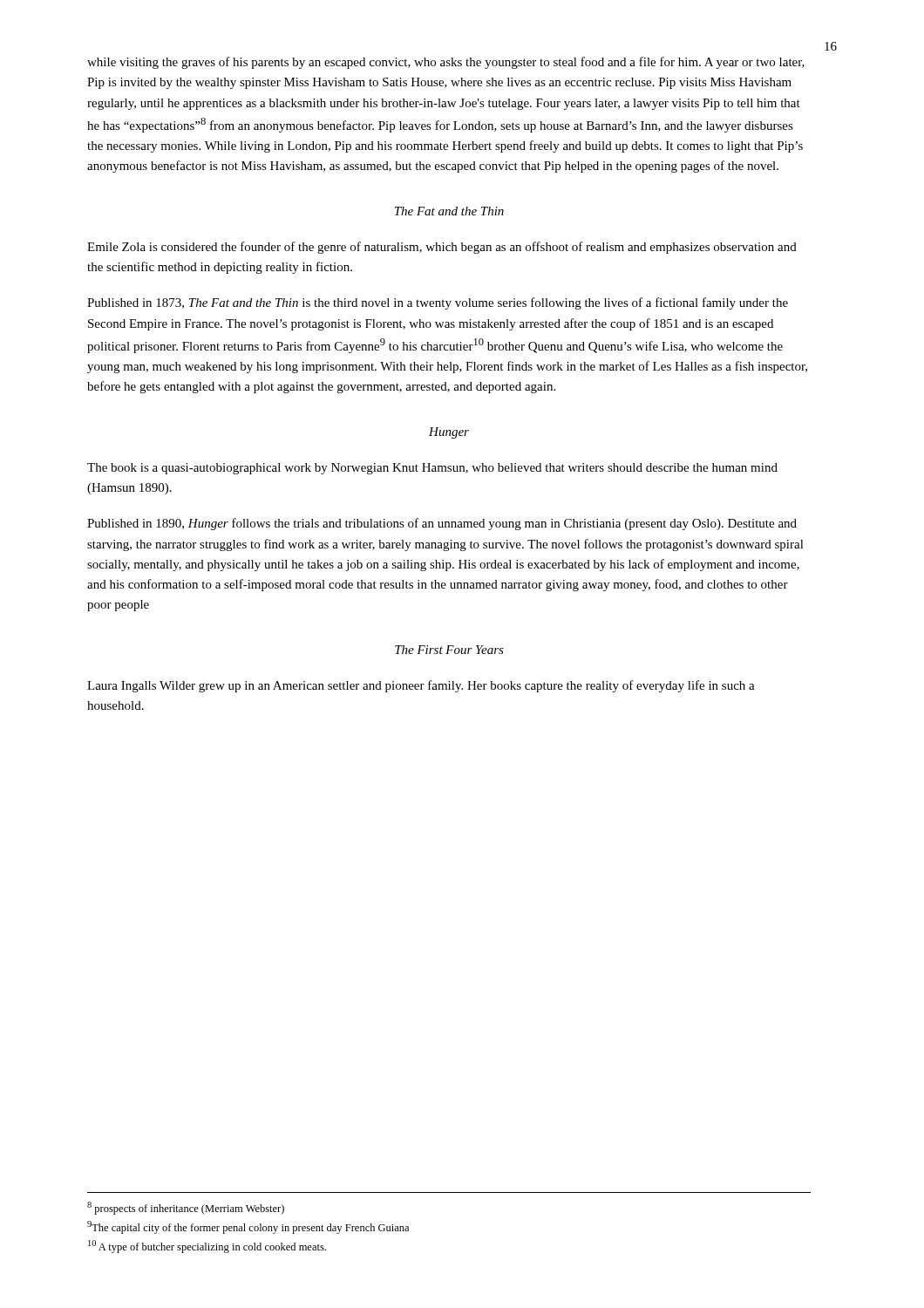Locate the footnote that reads "9The capital city of the former penal colony"
The height and width of the screenshot is (1308, 924).
click(248, 1227)
